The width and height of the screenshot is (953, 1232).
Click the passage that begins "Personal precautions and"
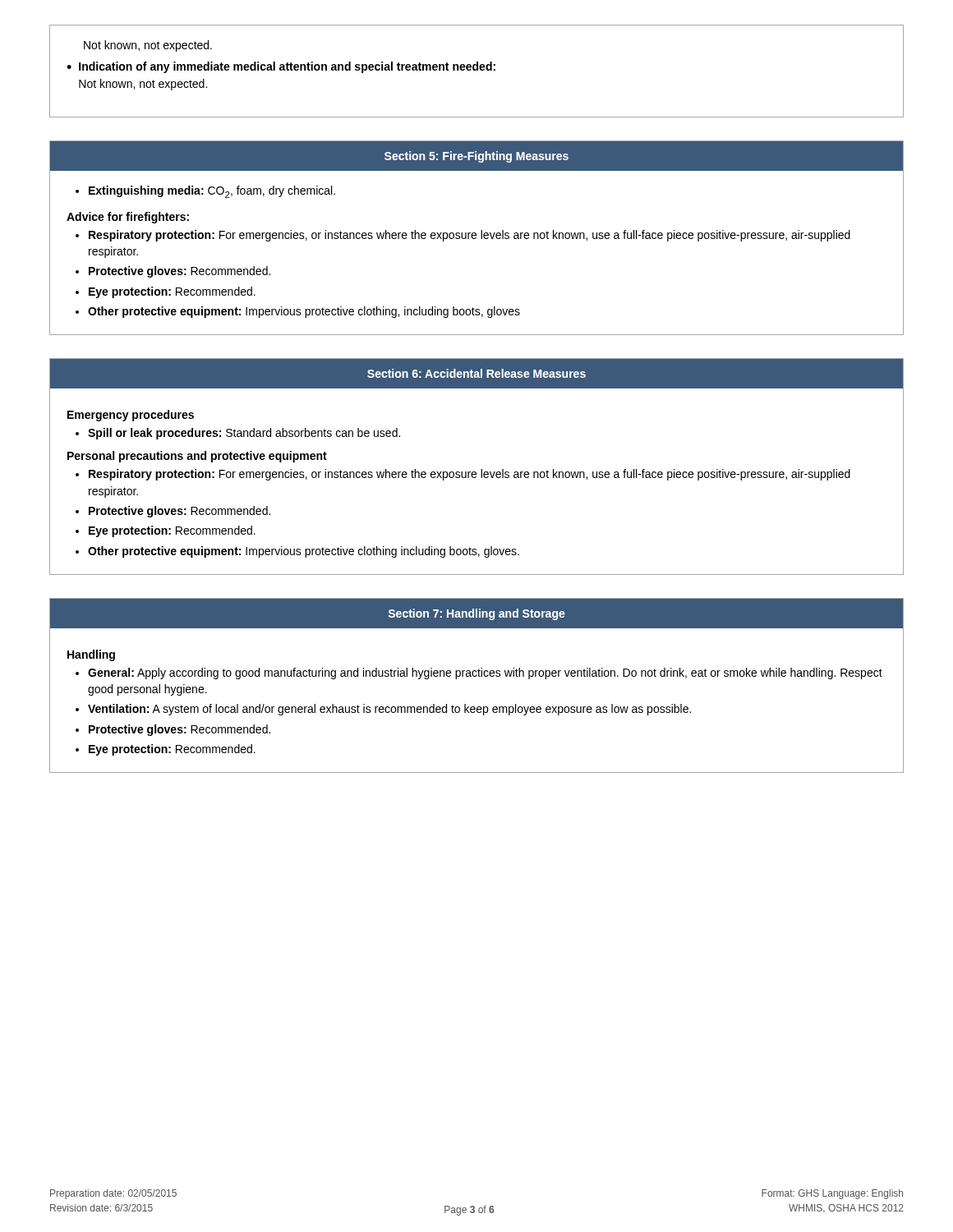pos(197,456)
